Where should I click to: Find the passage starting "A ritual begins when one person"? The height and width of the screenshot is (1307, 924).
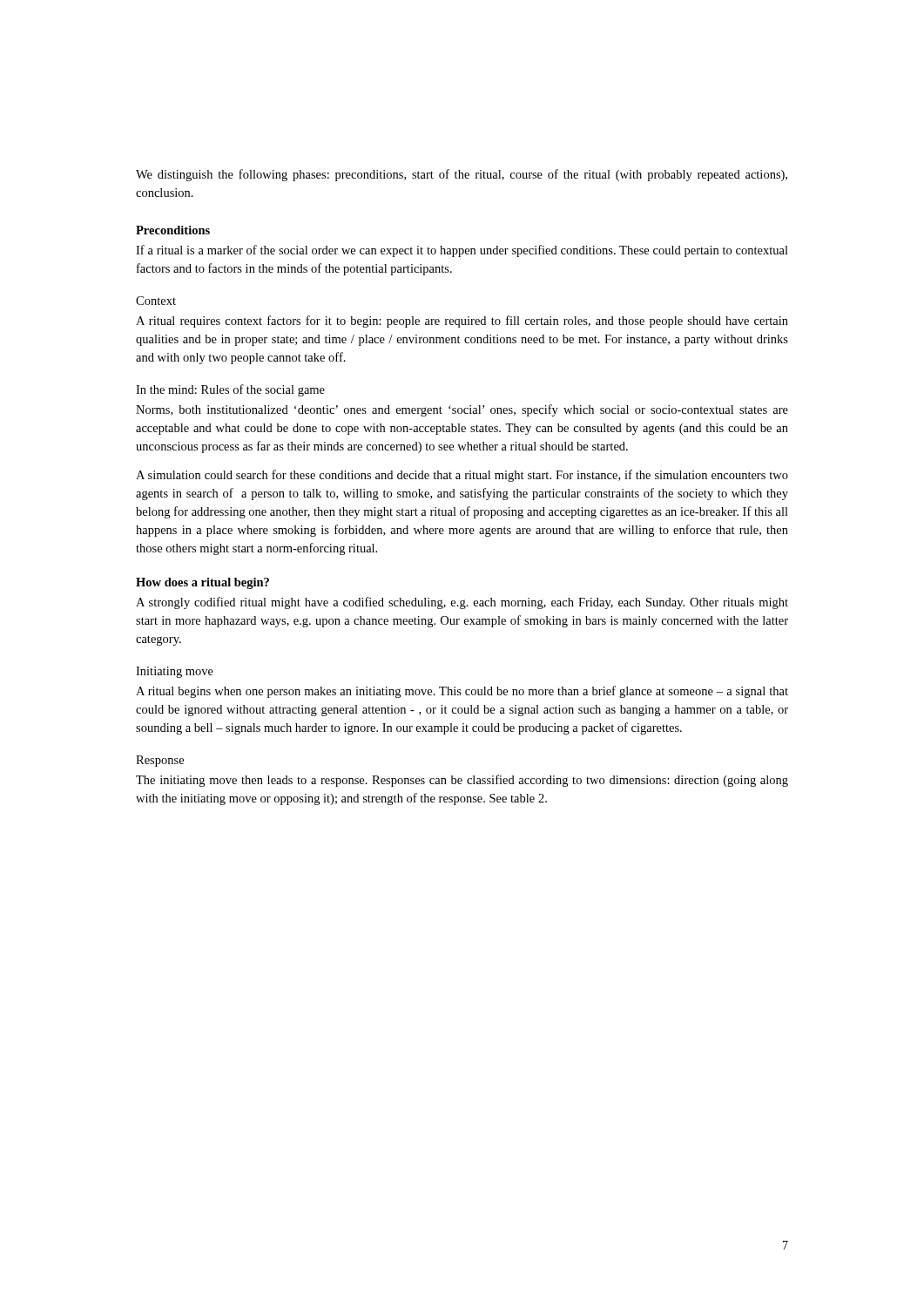pyautogui.click(x=462, y=710)
